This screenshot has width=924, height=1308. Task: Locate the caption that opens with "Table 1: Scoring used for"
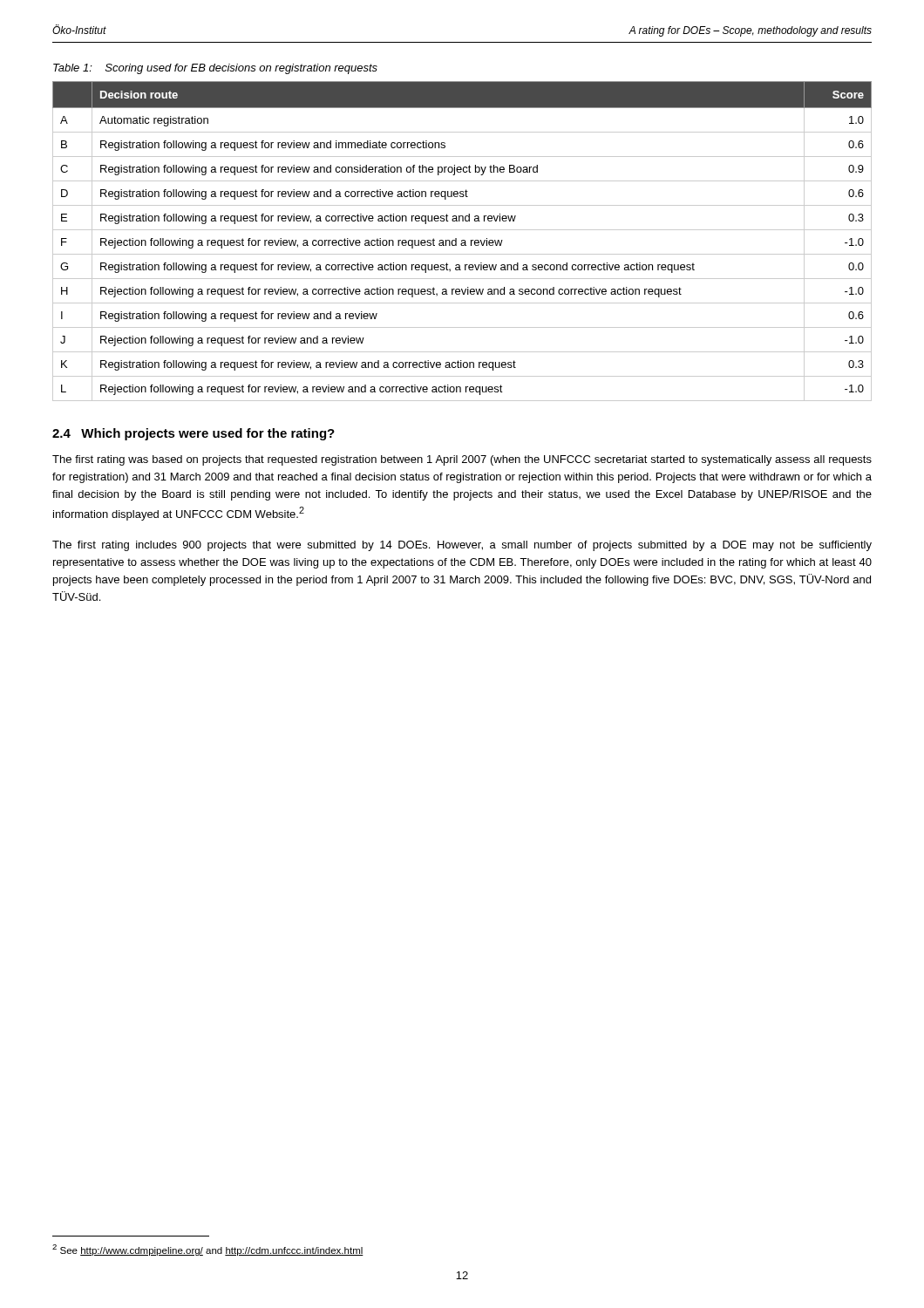click(x=215, y=68)
